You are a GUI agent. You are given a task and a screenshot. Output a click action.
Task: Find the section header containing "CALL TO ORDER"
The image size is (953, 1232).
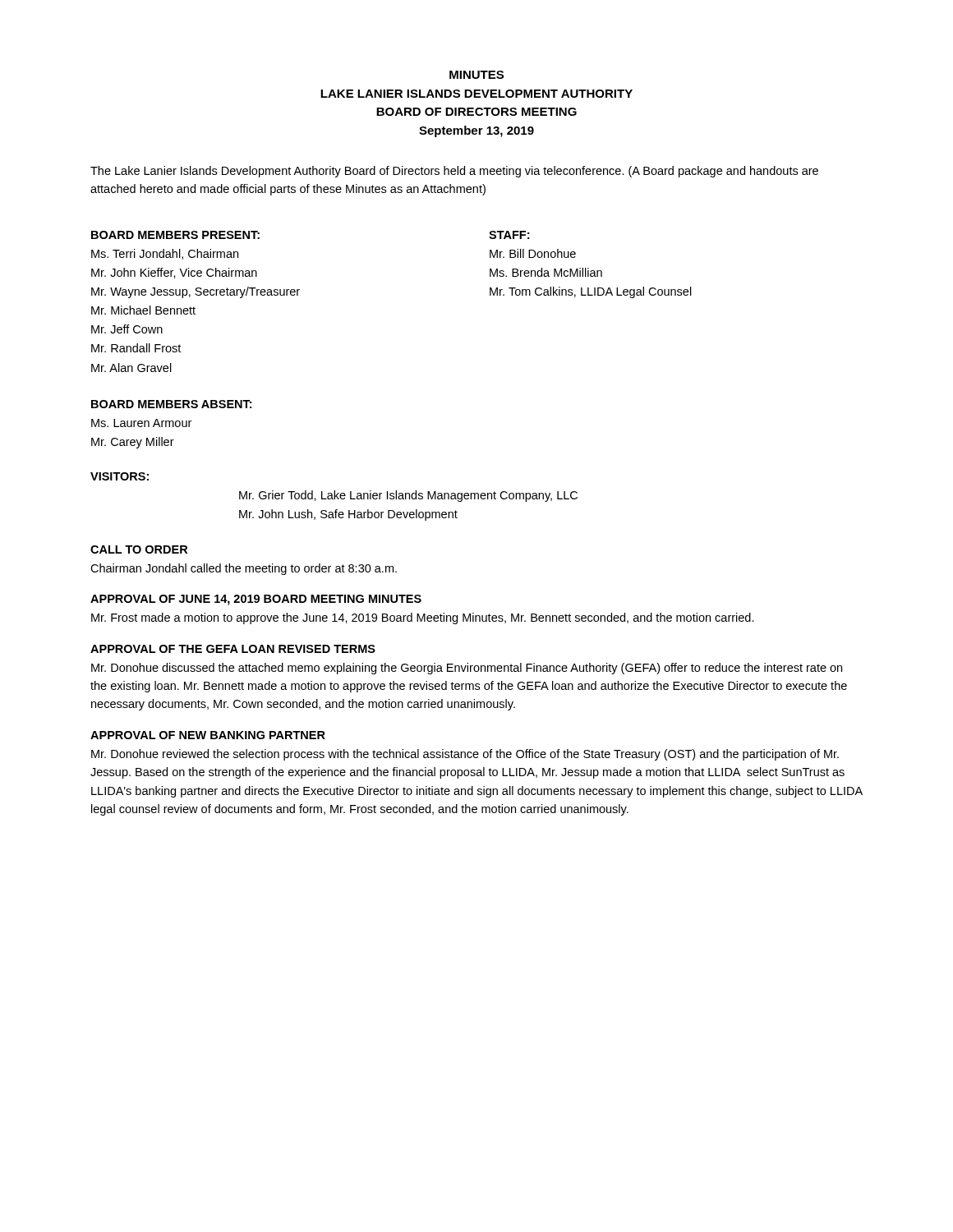[139, 549]
